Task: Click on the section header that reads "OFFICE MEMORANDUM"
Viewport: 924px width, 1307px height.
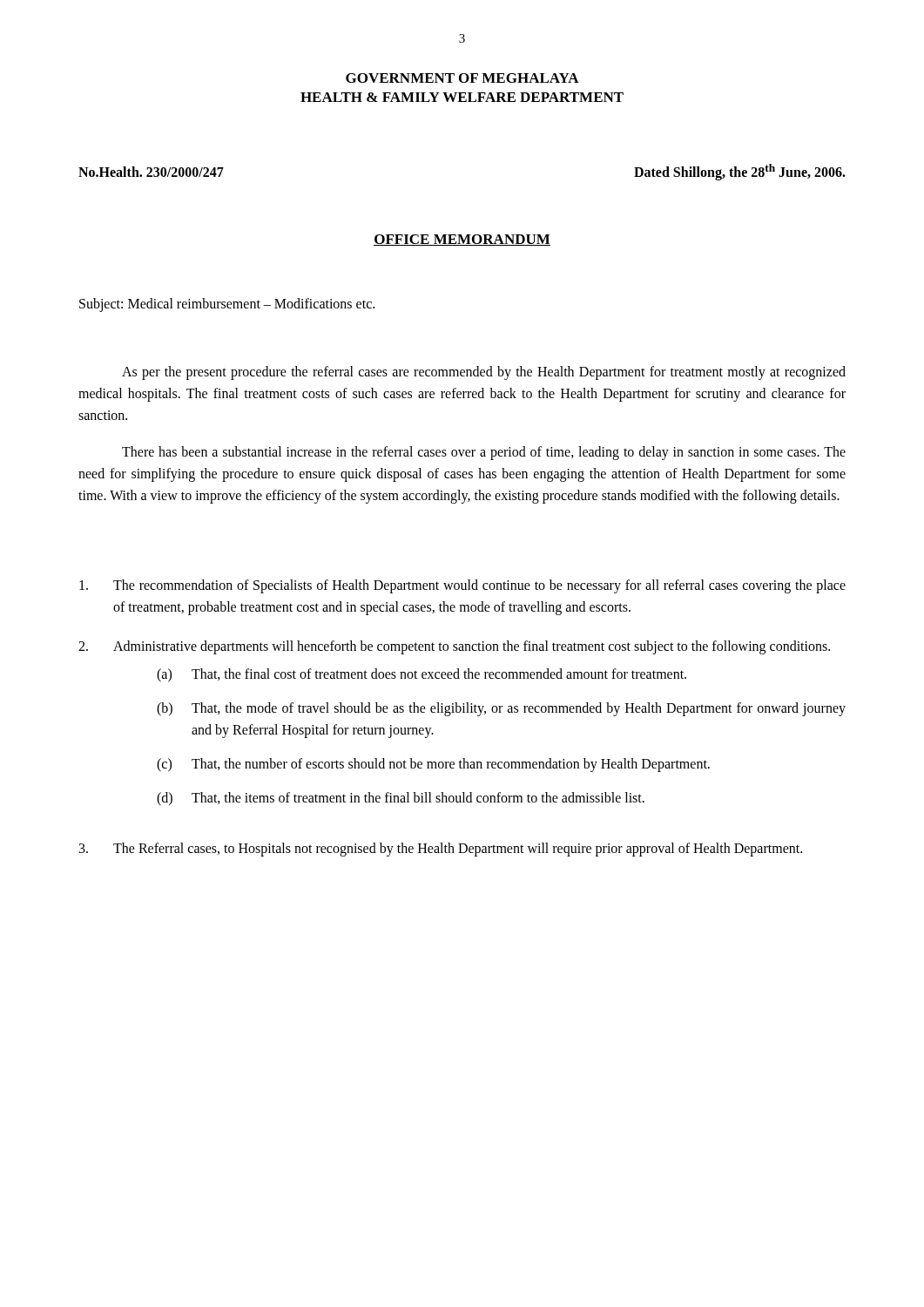Action: (462, 239)
